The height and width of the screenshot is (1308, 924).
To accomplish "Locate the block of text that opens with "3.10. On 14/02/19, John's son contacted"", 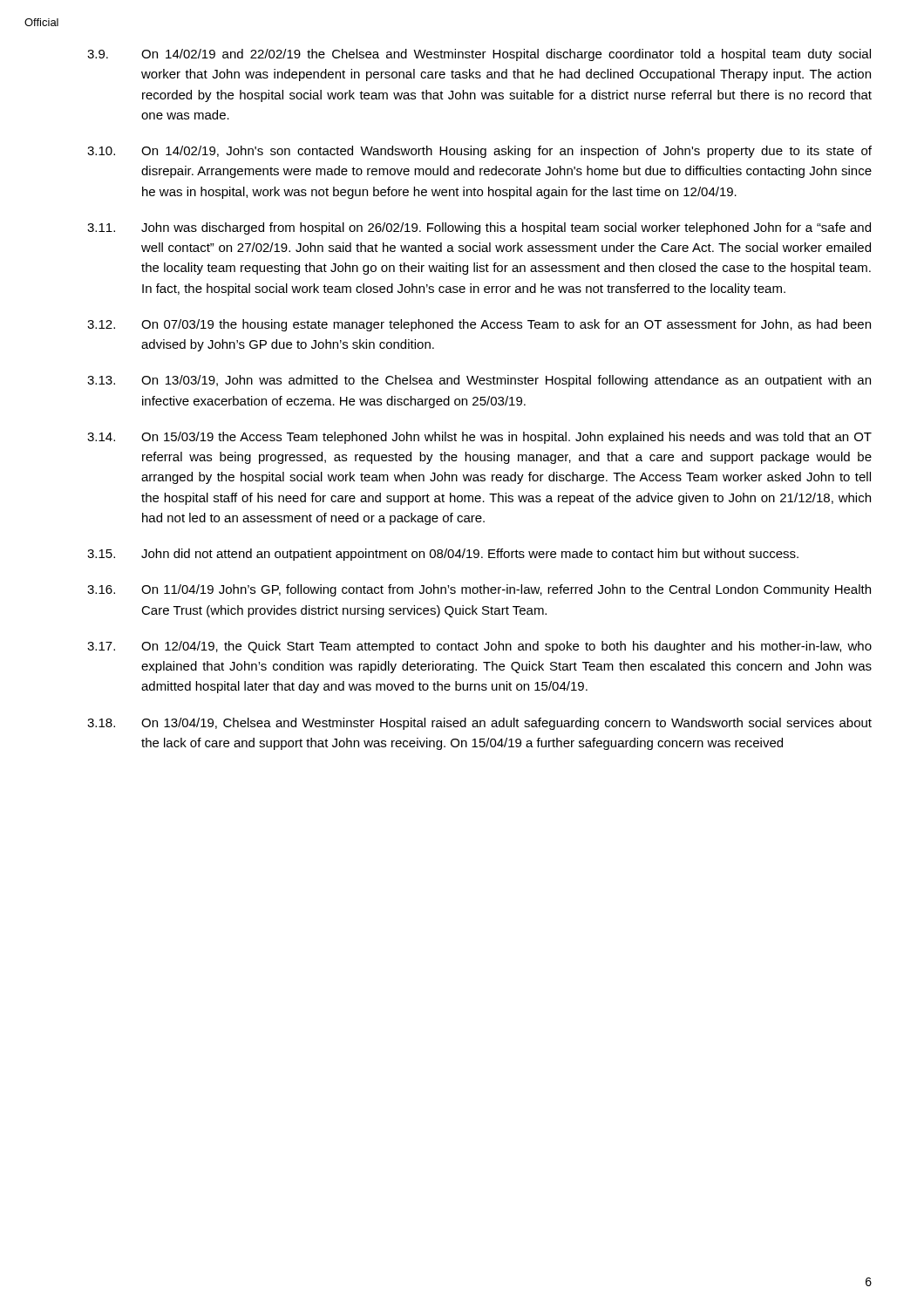I will [x=479, y=171].
